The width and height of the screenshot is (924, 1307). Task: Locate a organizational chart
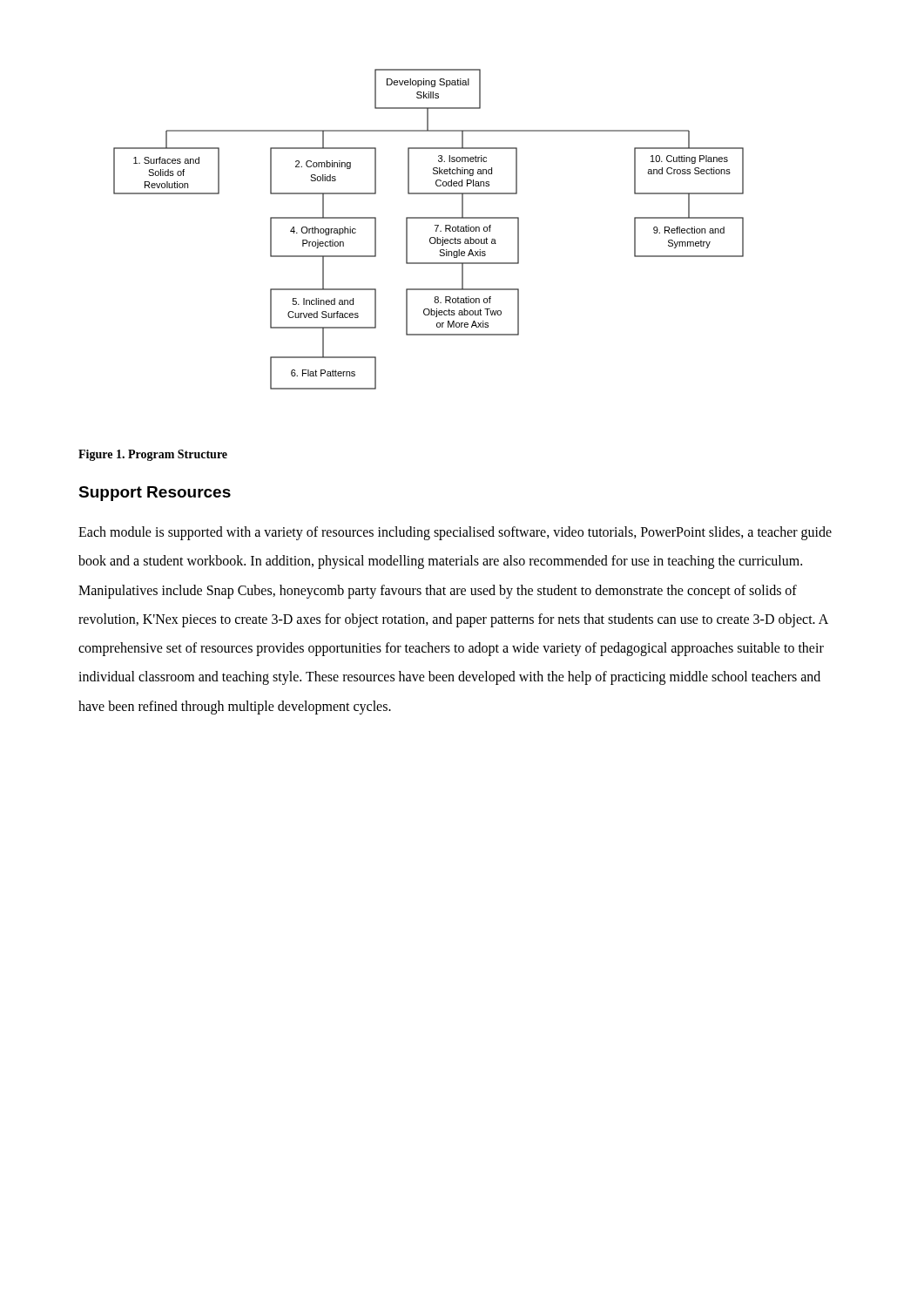pyautogui.click(x=462, y=248)
